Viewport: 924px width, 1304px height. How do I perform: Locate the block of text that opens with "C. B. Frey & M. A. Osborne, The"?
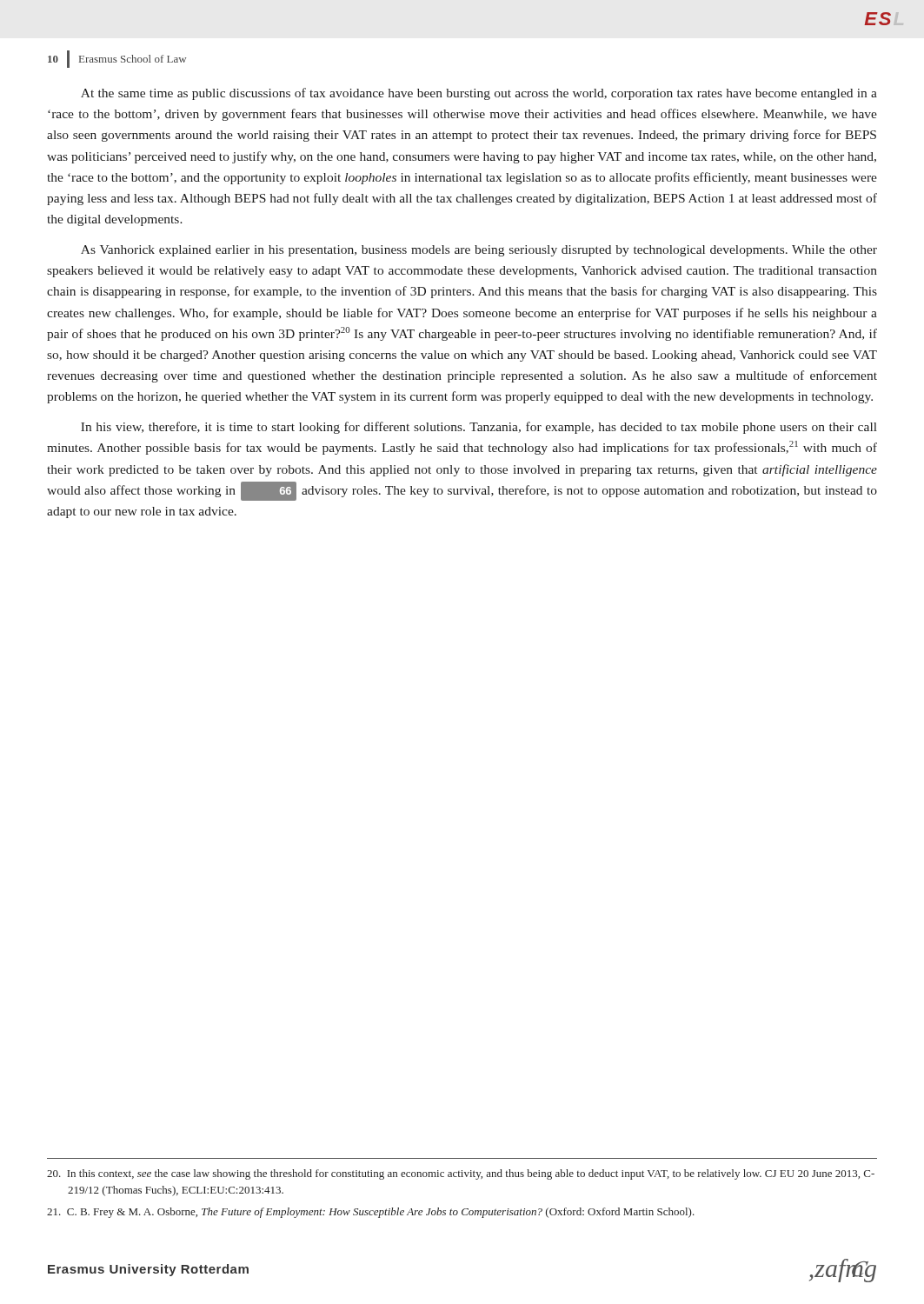pos(371,1212)
